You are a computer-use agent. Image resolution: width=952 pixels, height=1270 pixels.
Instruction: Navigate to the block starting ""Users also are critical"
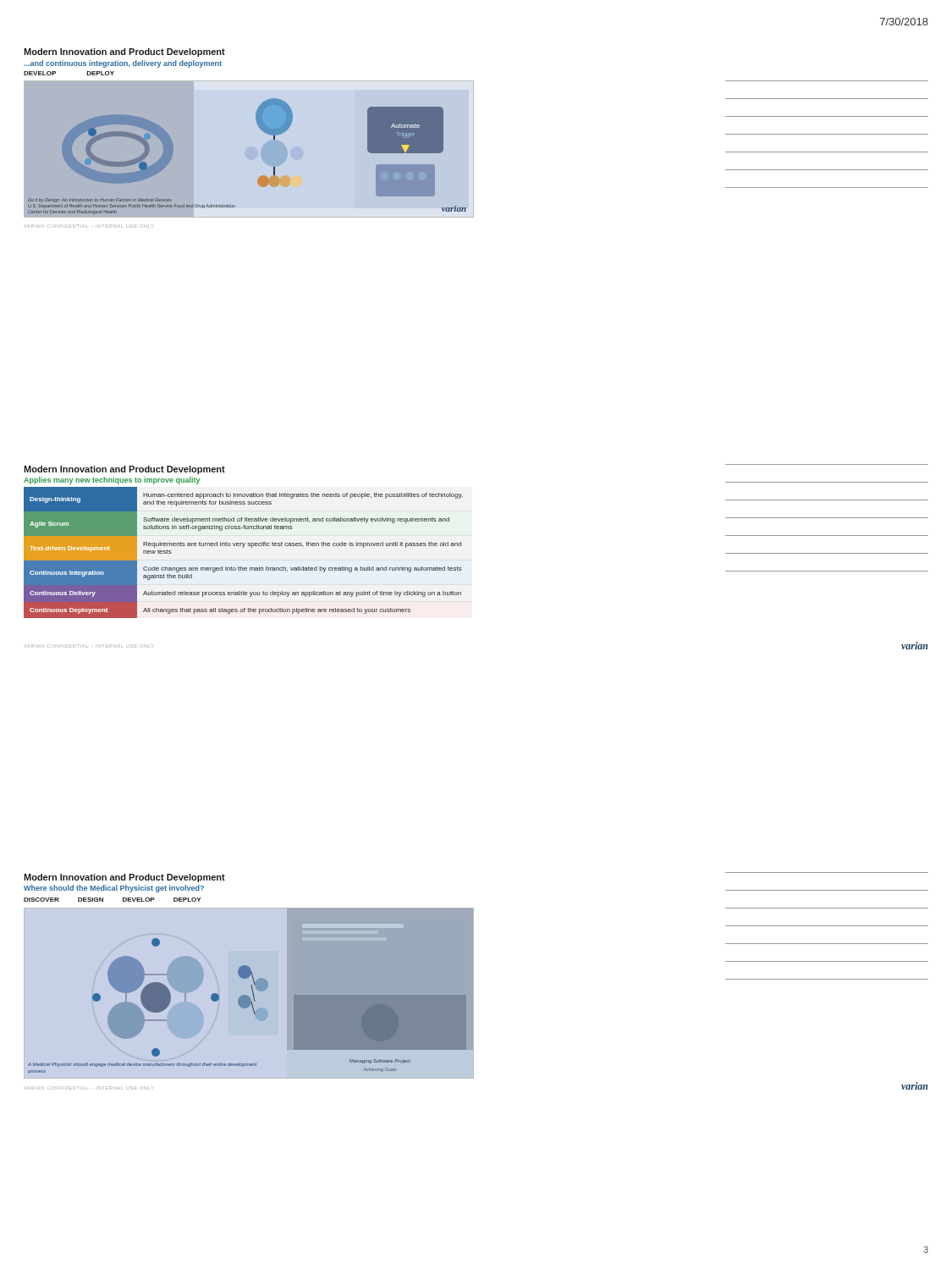click(x=91, y=80)
